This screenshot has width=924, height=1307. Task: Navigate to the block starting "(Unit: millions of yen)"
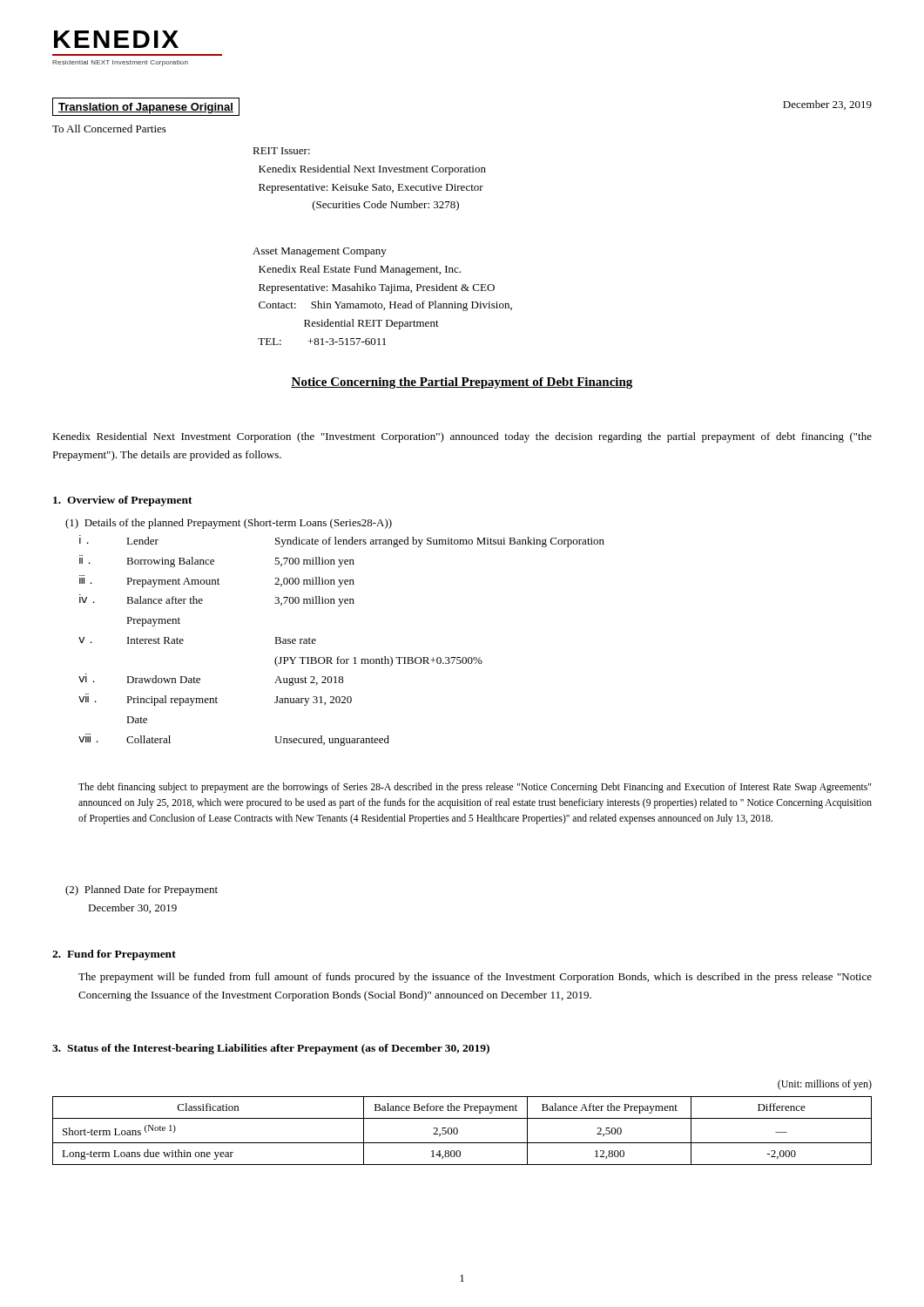coord(825,1084)
